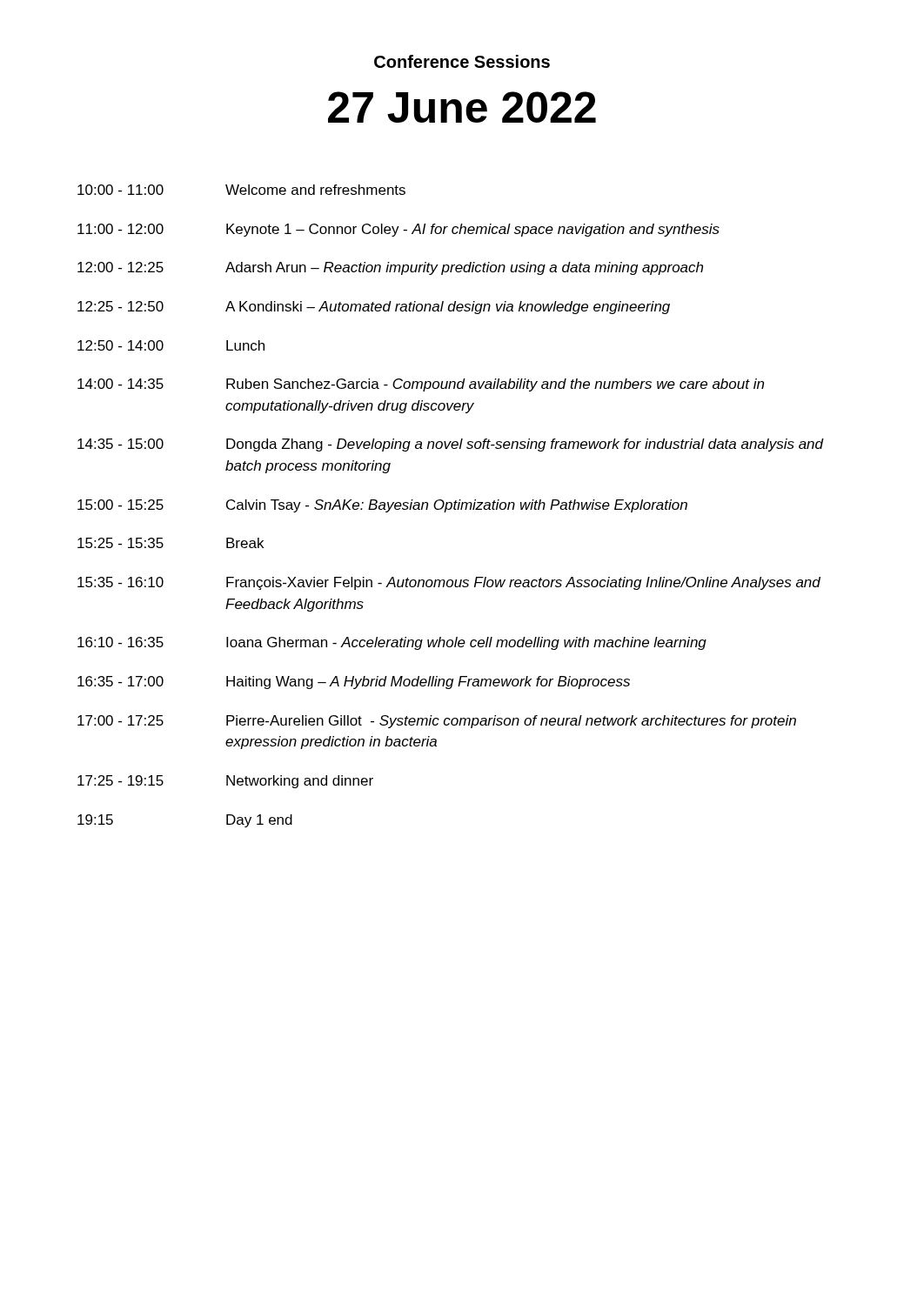
Task: Locate the list item containing "12:25 - 12:50"
Action: [462, 307]
